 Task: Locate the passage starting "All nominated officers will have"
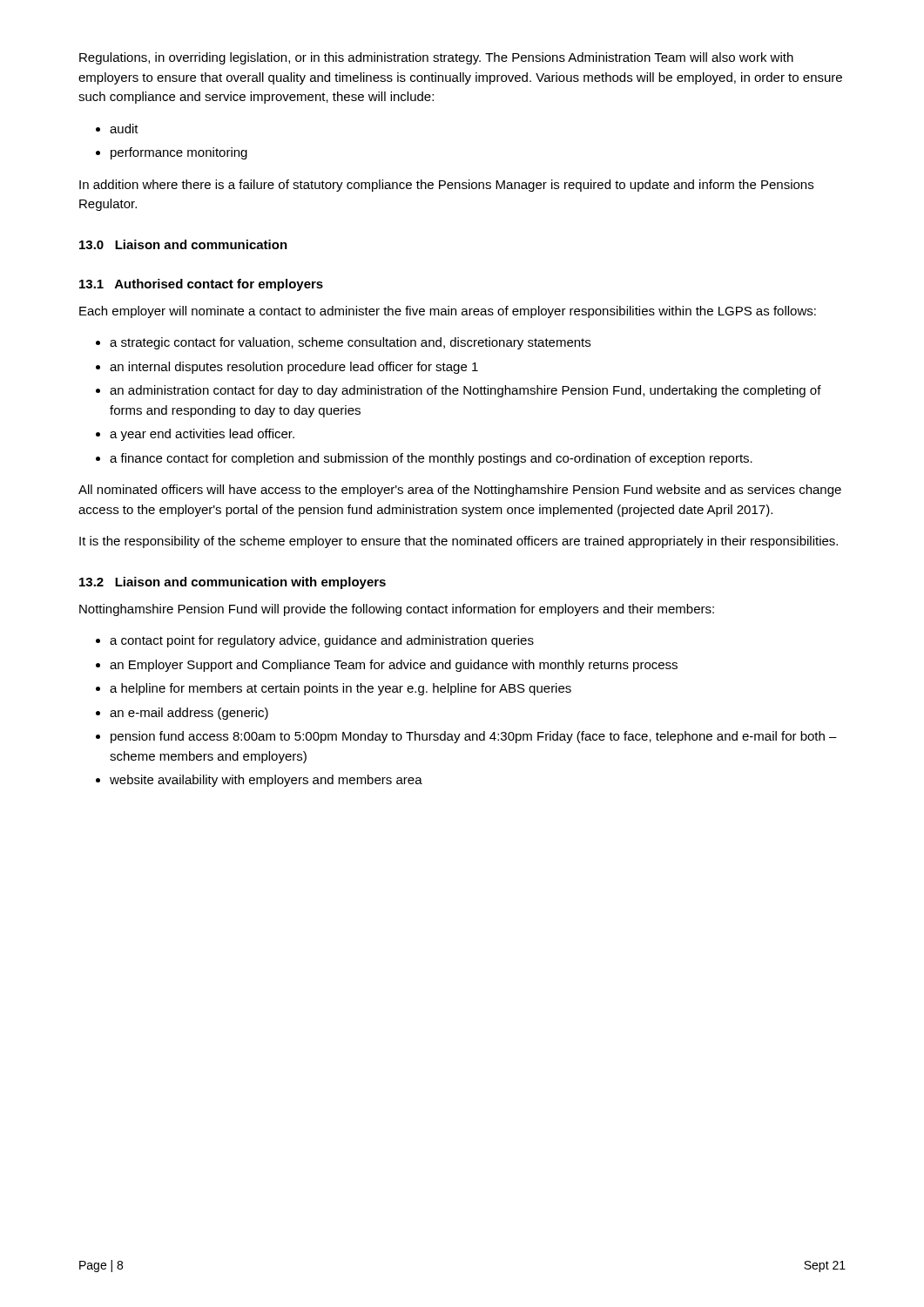460,499
